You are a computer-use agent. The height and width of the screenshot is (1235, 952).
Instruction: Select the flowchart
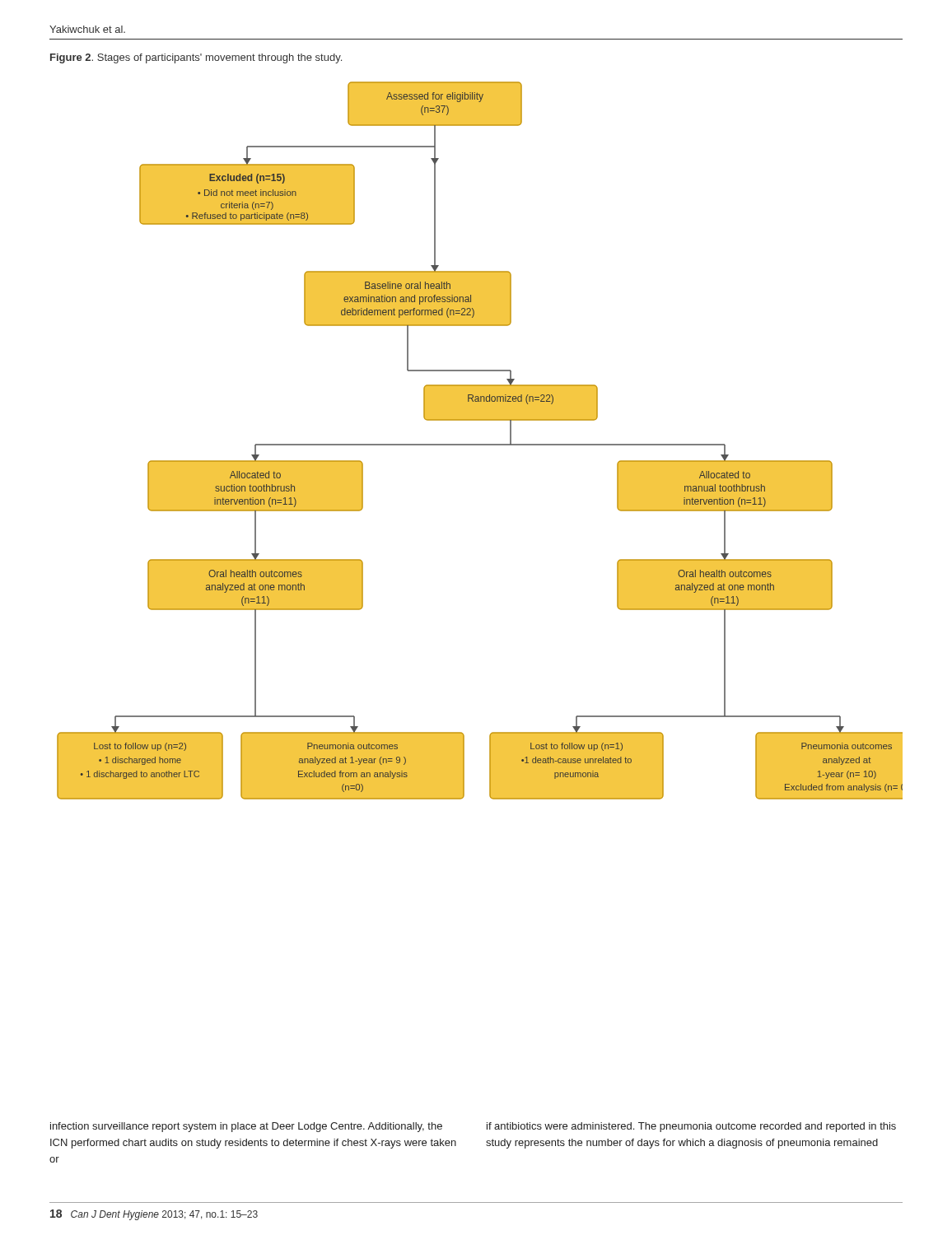tap(476, 568)
